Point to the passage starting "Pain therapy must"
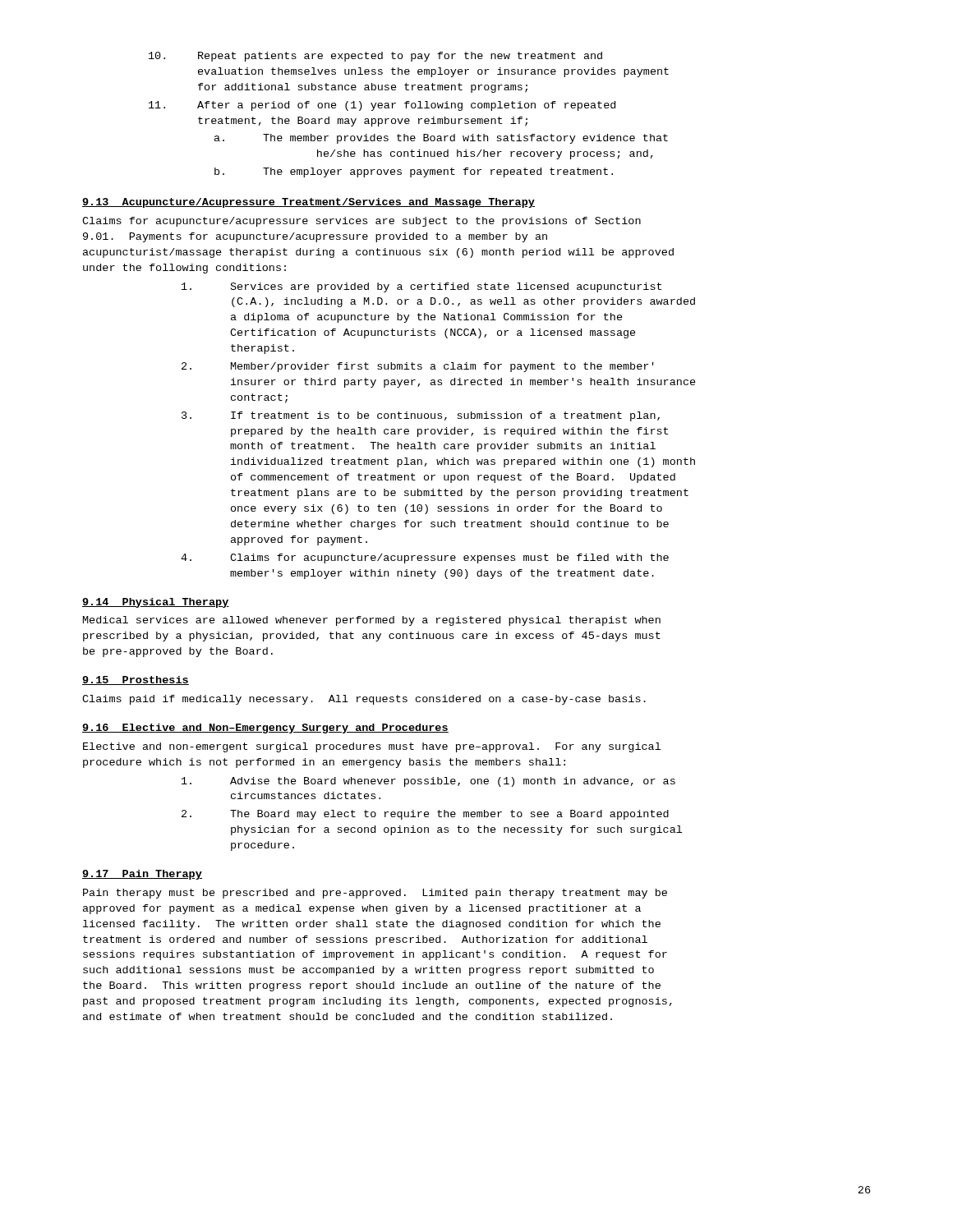Image resolution: width=953 pixels, height=1232 pixels. [x=378, y=955]
